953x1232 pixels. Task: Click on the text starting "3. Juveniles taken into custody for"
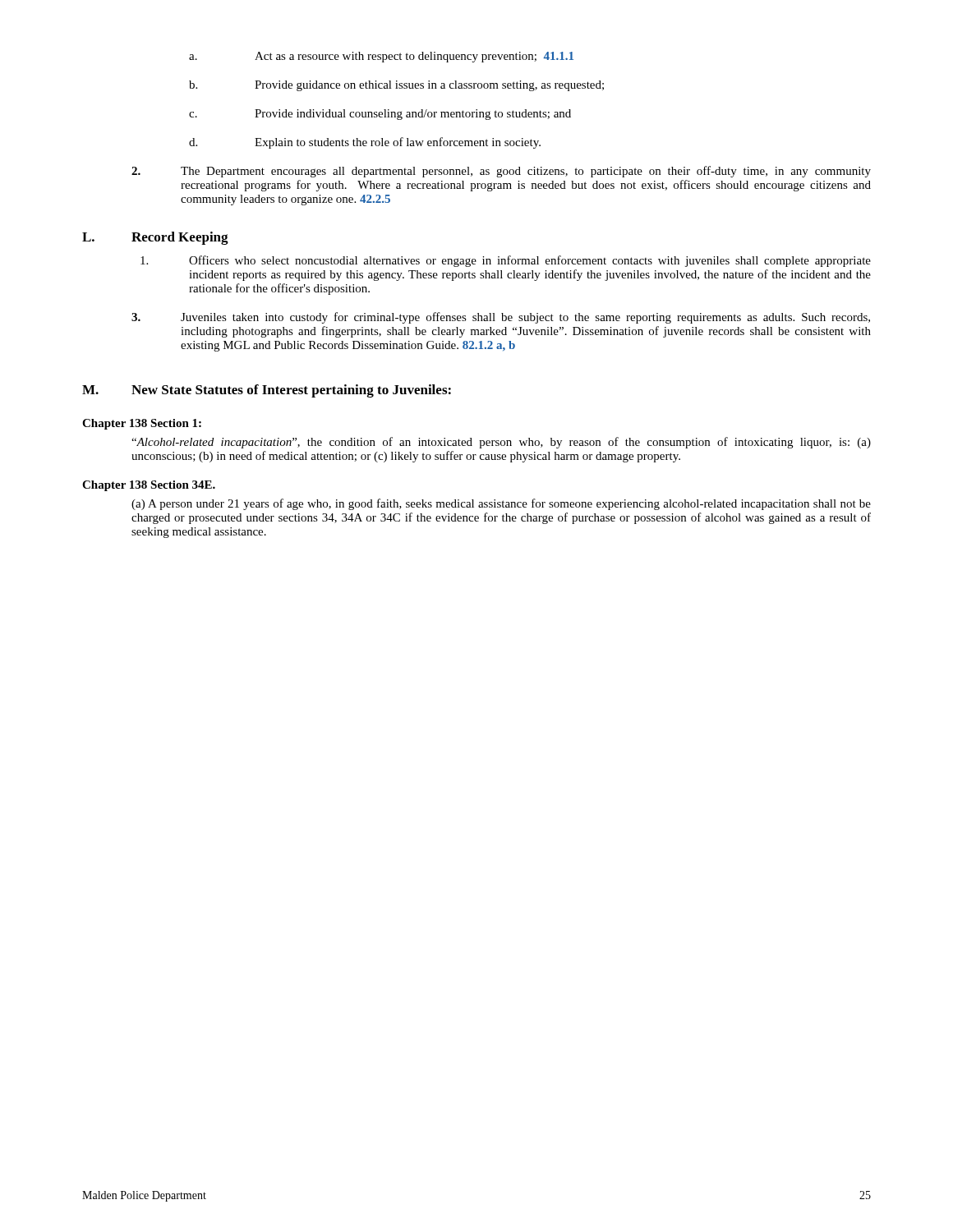coord(501,331)
